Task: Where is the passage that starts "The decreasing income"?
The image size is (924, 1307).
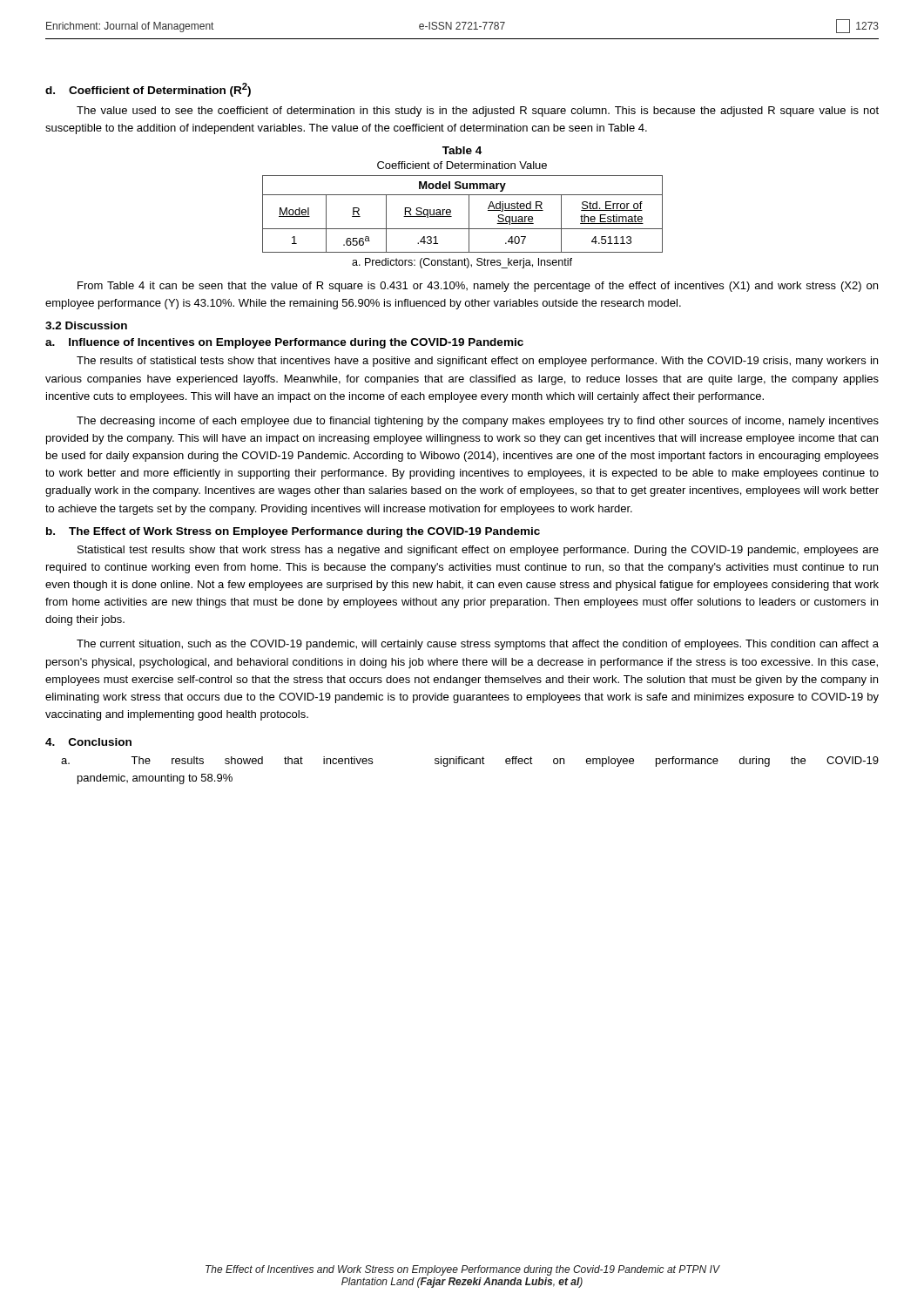Action: (x=462, y=464)
